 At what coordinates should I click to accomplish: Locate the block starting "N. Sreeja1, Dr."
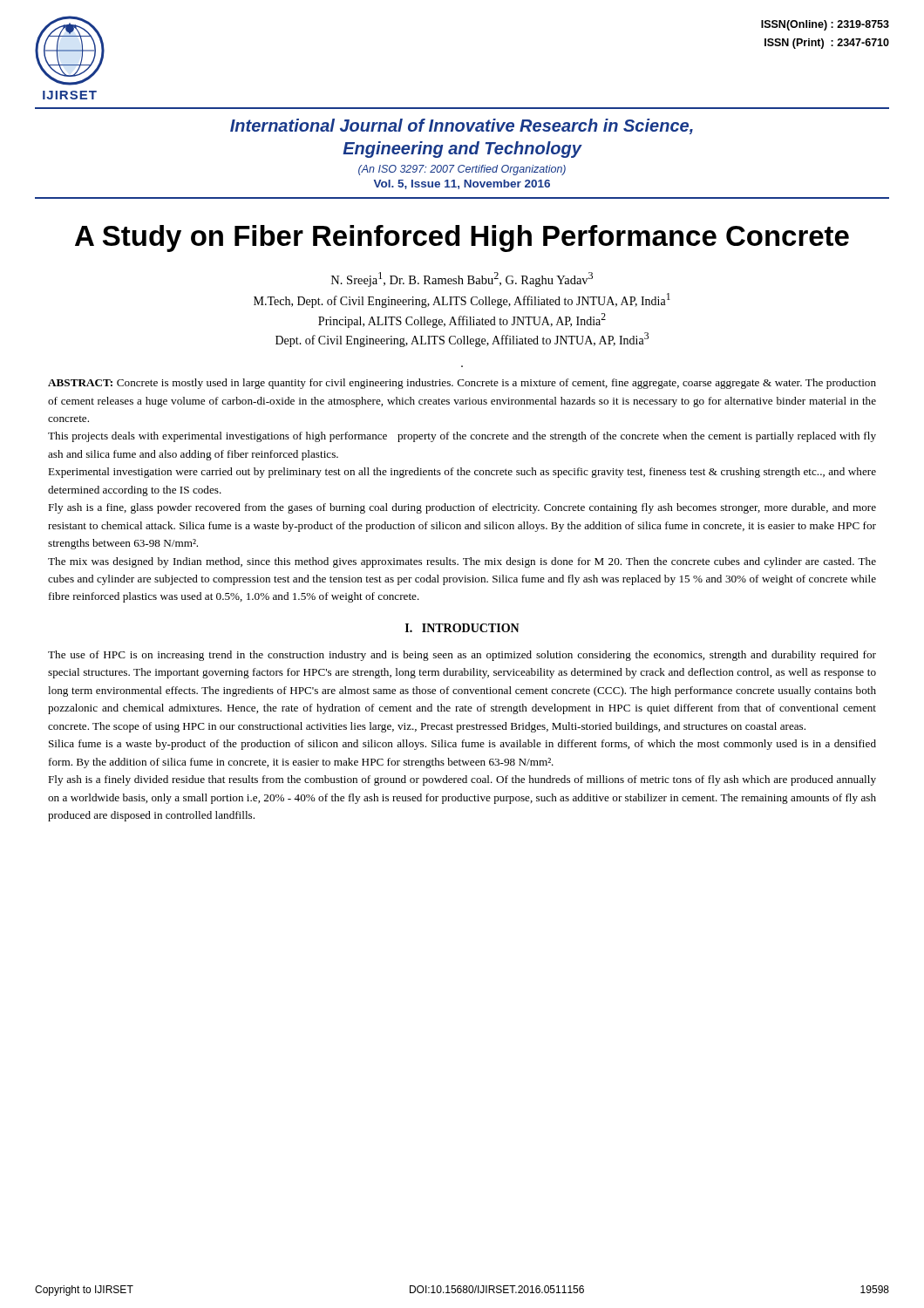click(x=462, y=278)
